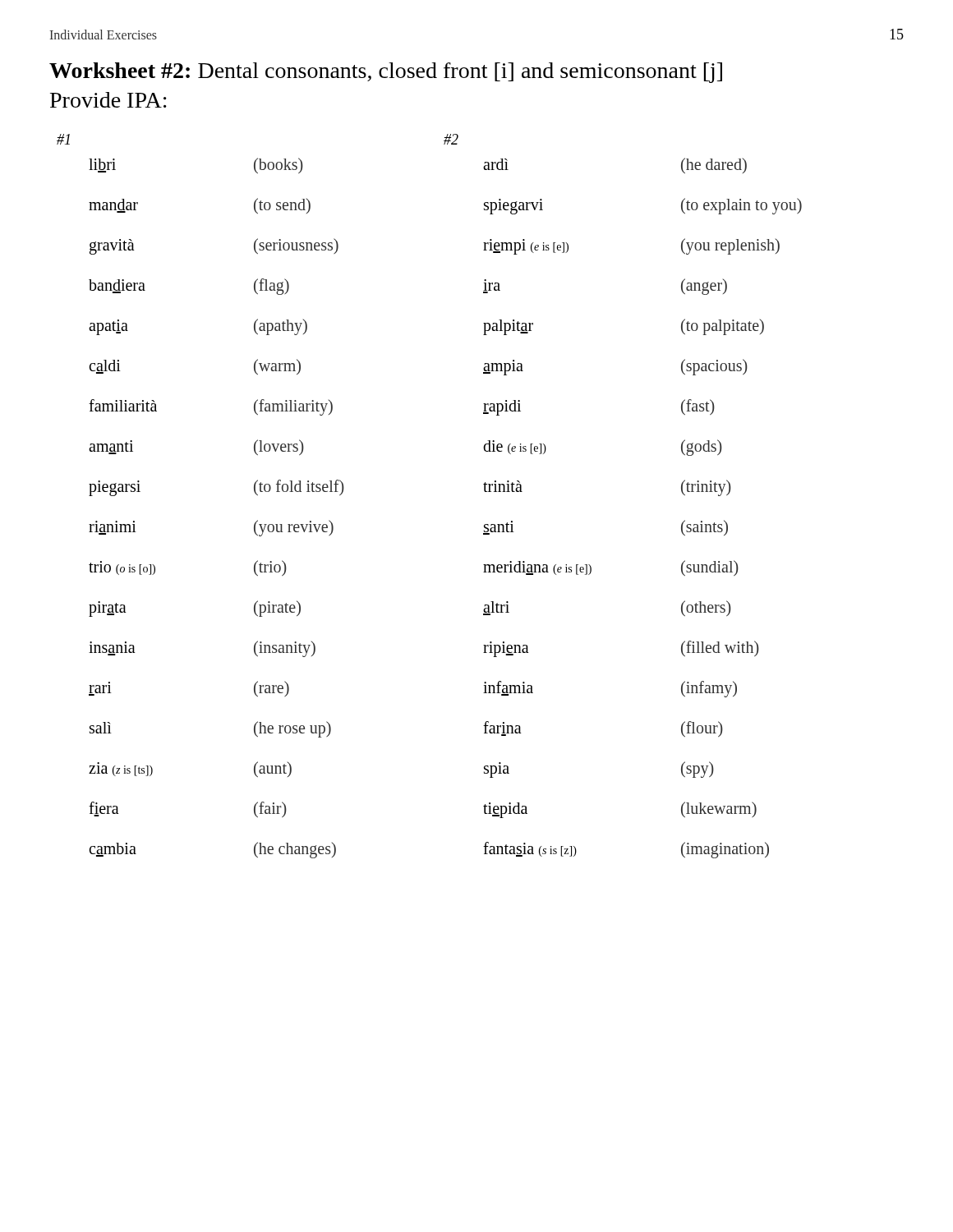Locate the text block starting "familiarità (familiarity) rapidi (fast)"
The height and width of the screenshot is (1232, 953).
point(496,406)
